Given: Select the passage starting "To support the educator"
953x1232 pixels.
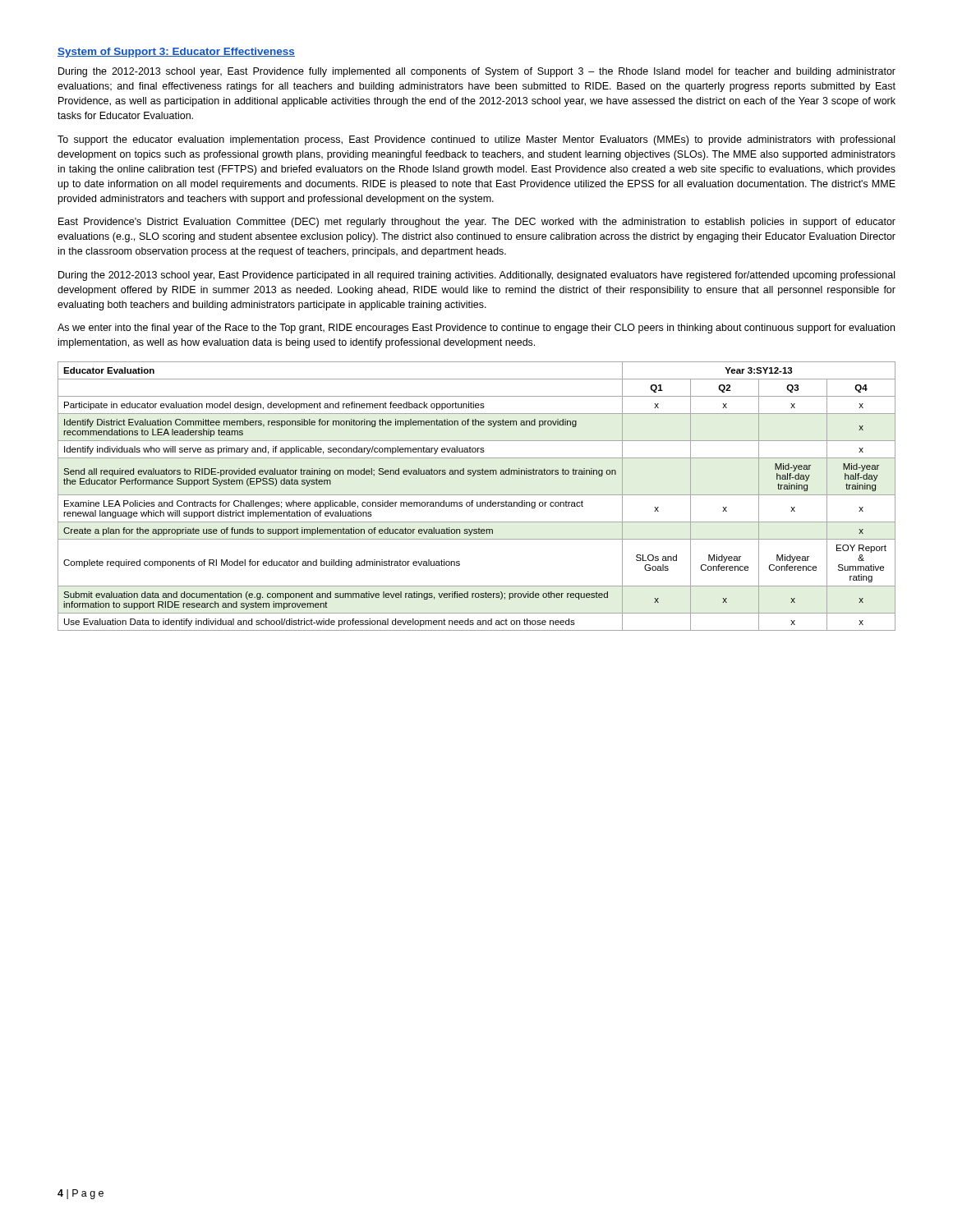Looking at the screenshot, I should [x=476, y=169].
